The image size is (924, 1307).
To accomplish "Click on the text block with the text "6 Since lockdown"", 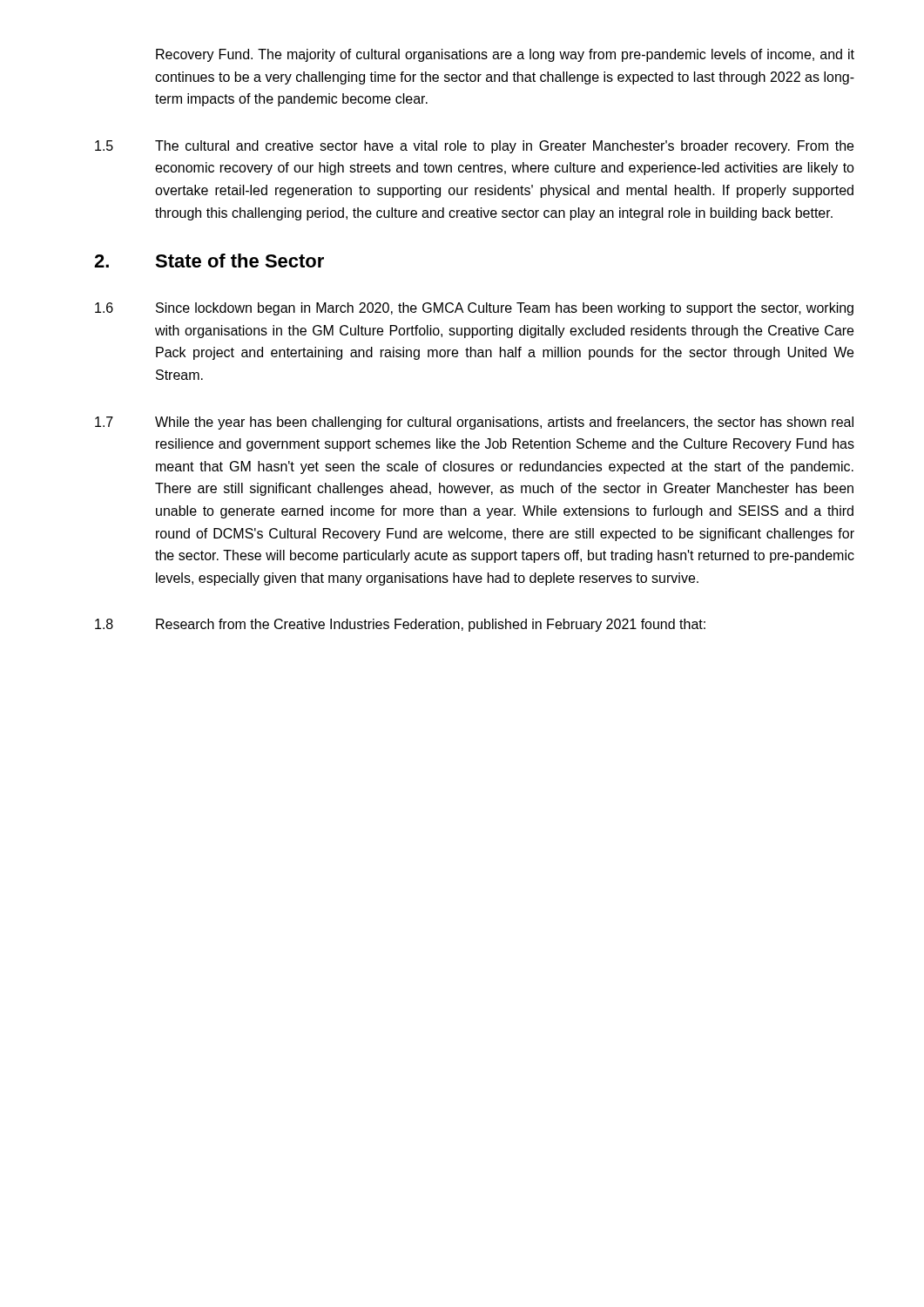I will [x=474, y=342].
